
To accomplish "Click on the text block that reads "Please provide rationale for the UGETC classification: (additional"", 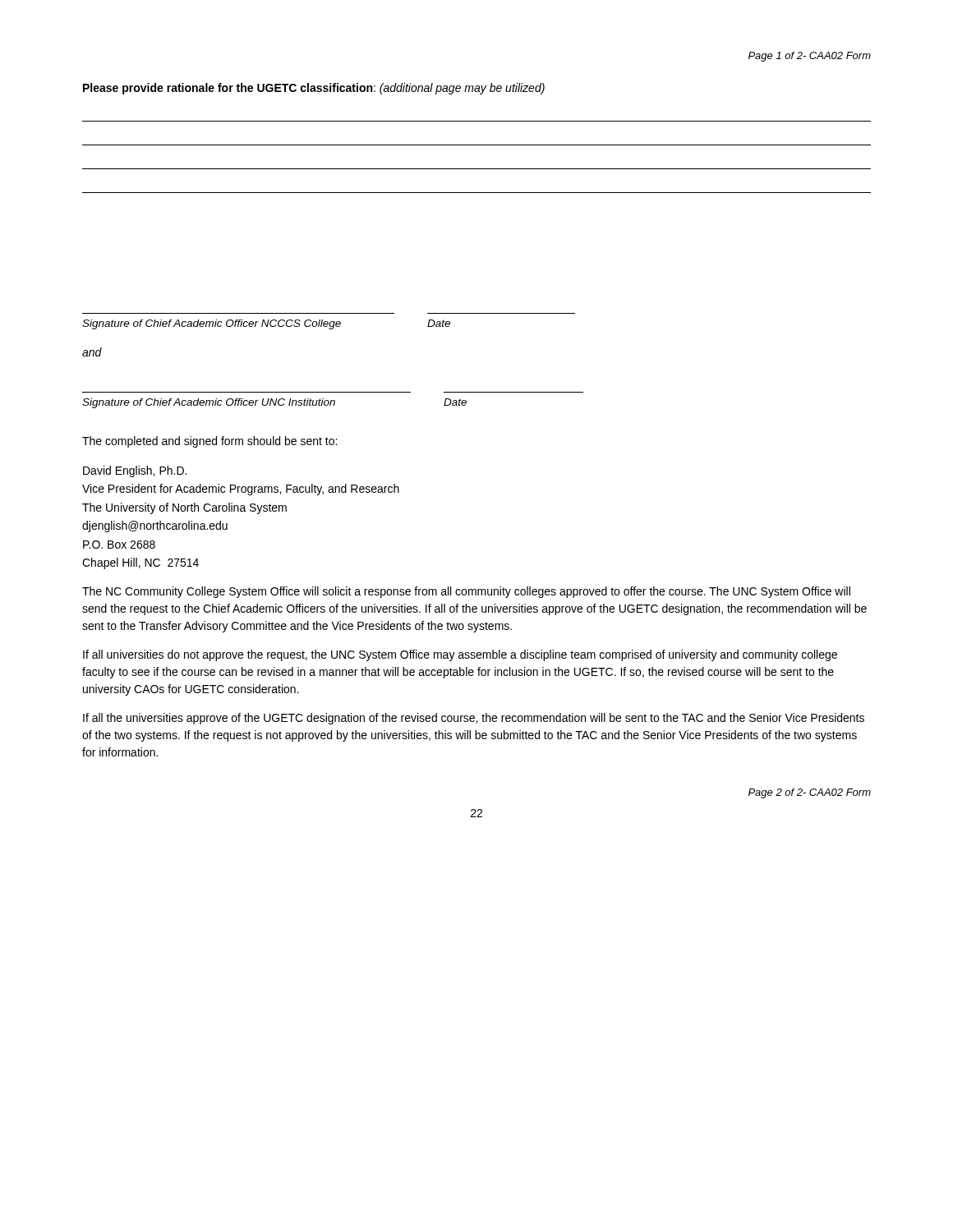I will click(314, 88).
